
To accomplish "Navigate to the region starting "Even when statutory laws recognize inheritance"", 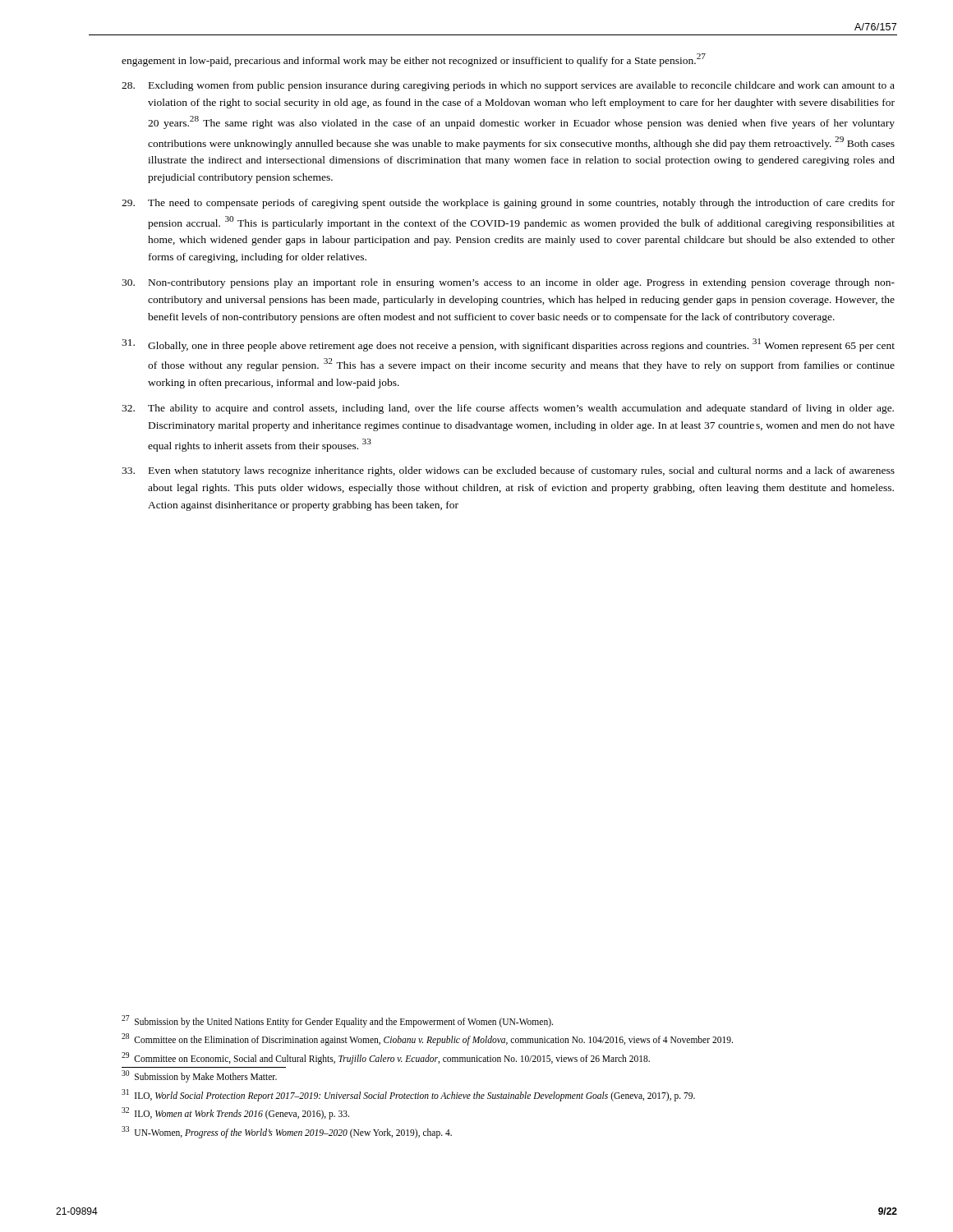I will tap(508, 488).
